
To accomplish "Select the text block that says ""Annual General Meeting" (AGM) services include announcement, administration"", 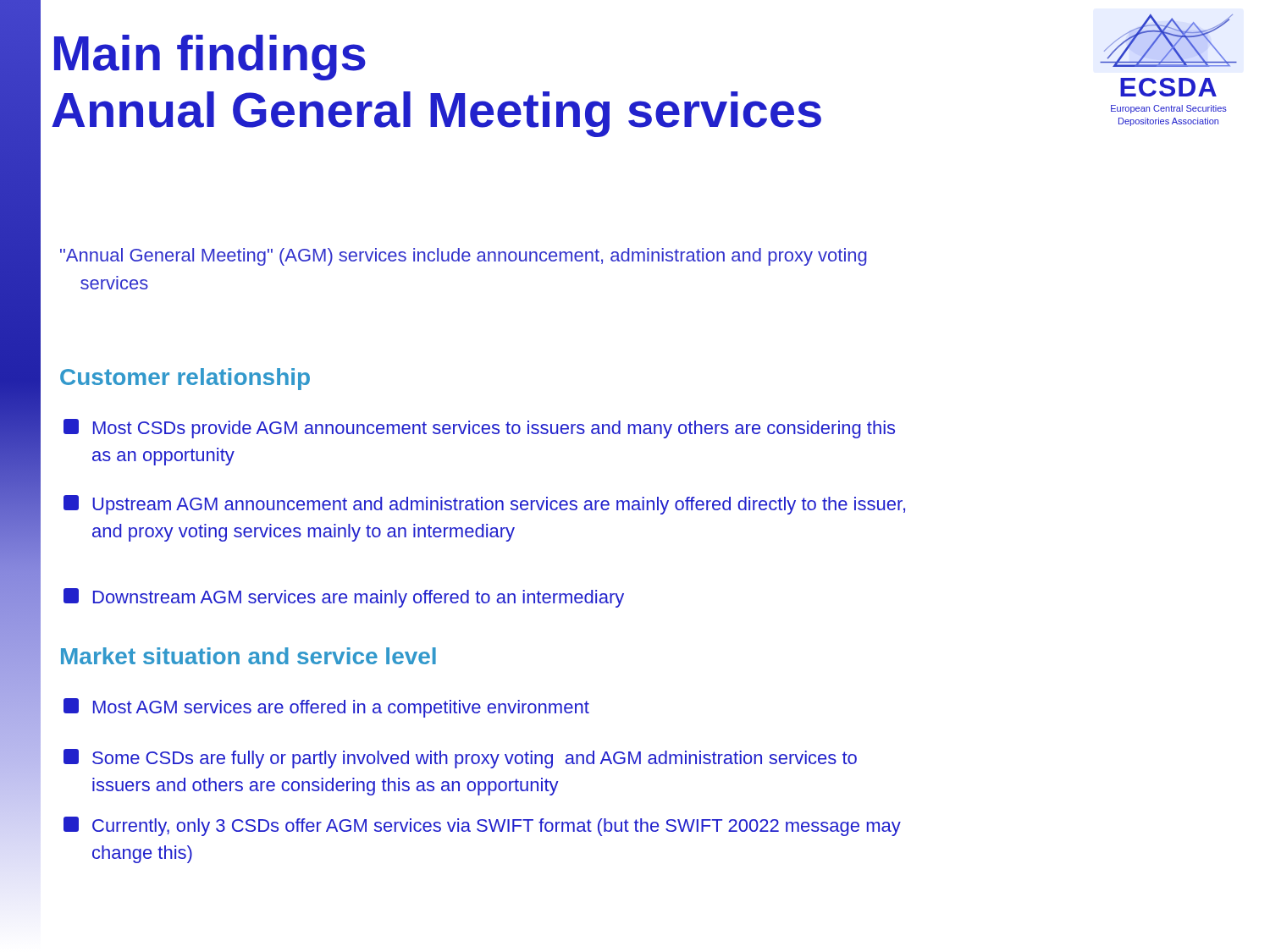I will tap(463, 269).
